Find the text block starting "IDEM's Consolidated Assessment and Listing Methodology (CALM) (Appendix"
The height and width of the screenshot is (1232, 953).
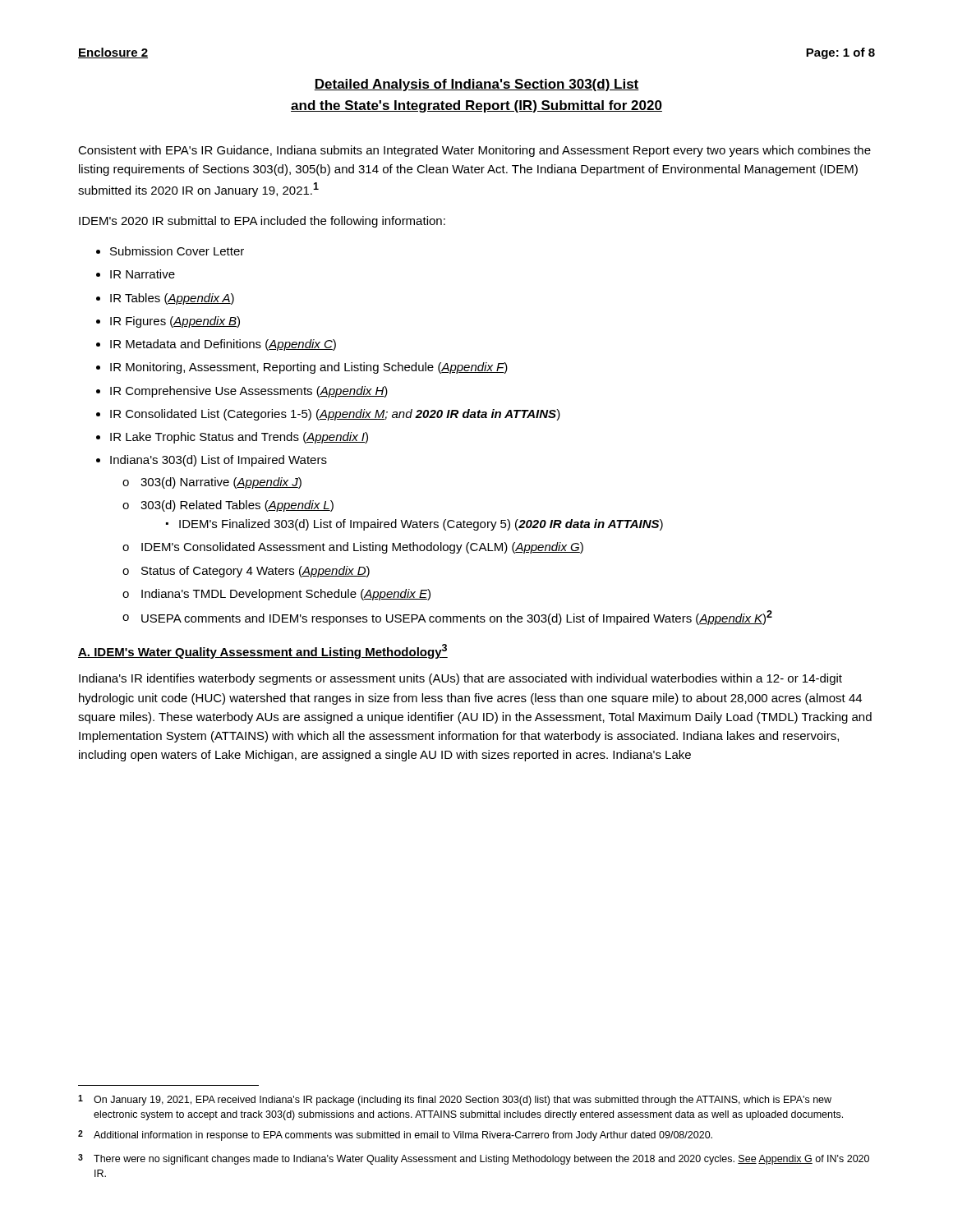(x=362, y=547)
